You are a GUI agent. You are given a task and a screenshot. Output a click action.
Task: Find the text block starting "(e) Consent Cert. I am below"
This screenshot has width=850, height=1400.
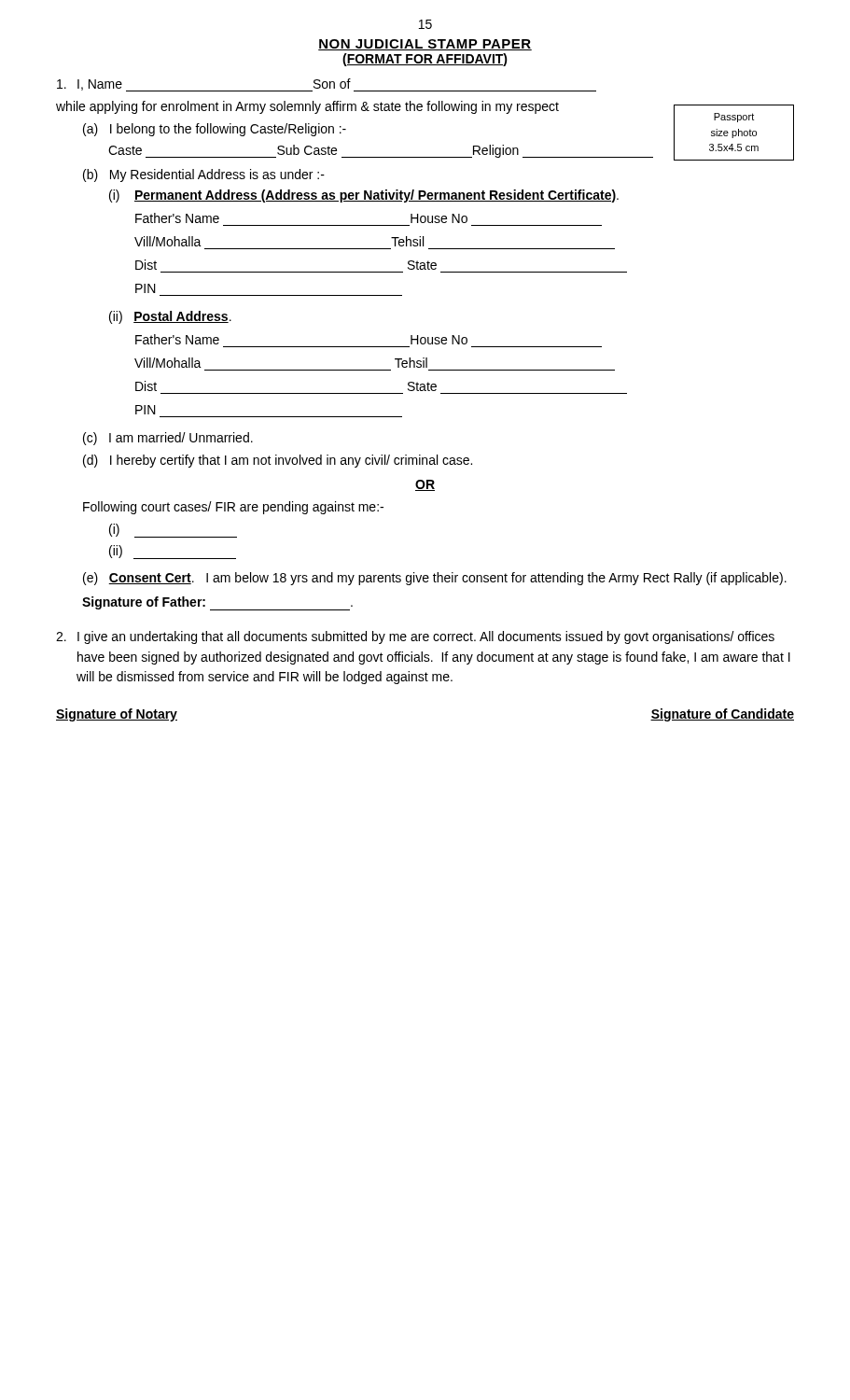click(435, 578)
